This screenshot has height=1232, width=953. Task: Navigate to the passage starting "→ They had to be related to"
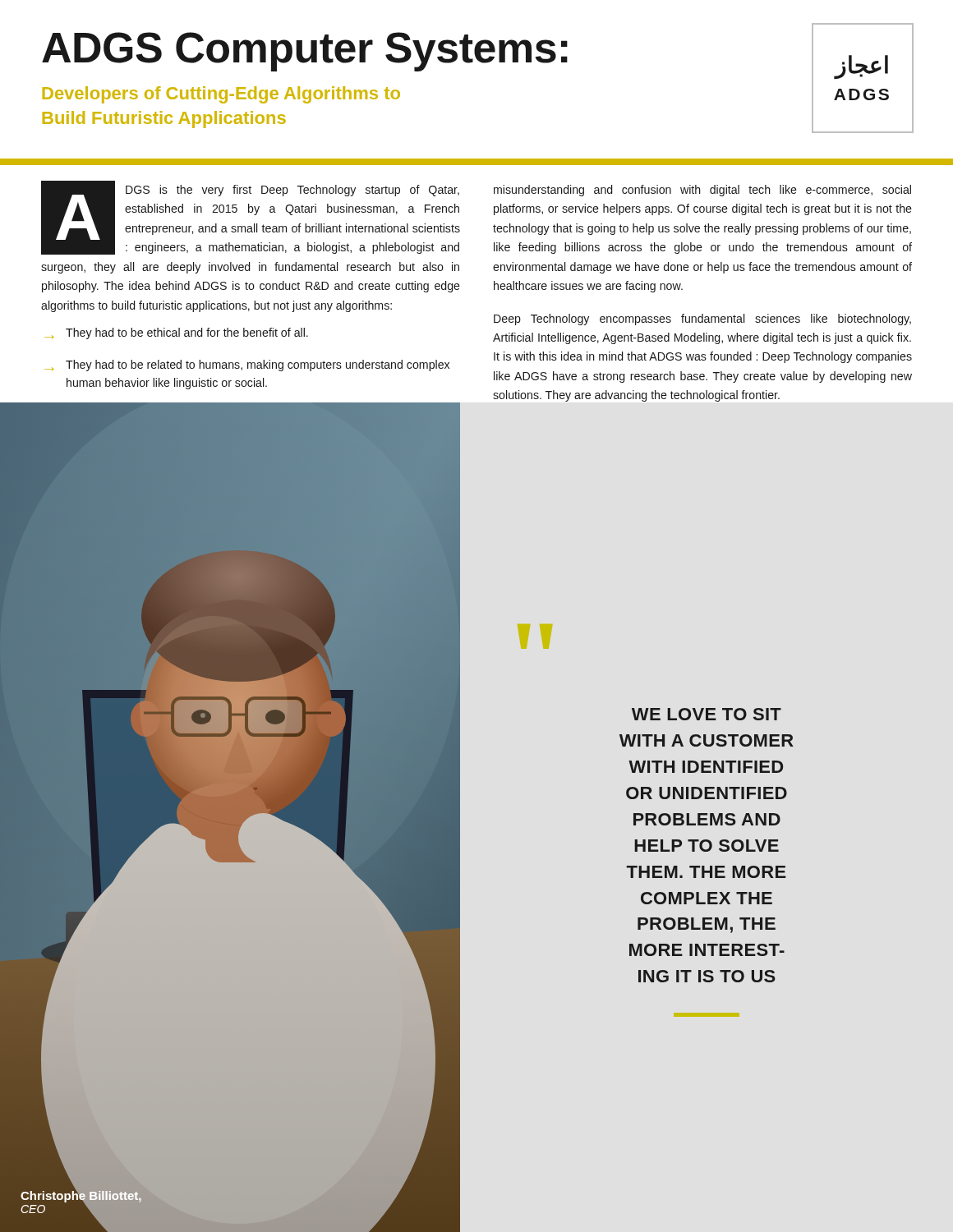point(251,374)
